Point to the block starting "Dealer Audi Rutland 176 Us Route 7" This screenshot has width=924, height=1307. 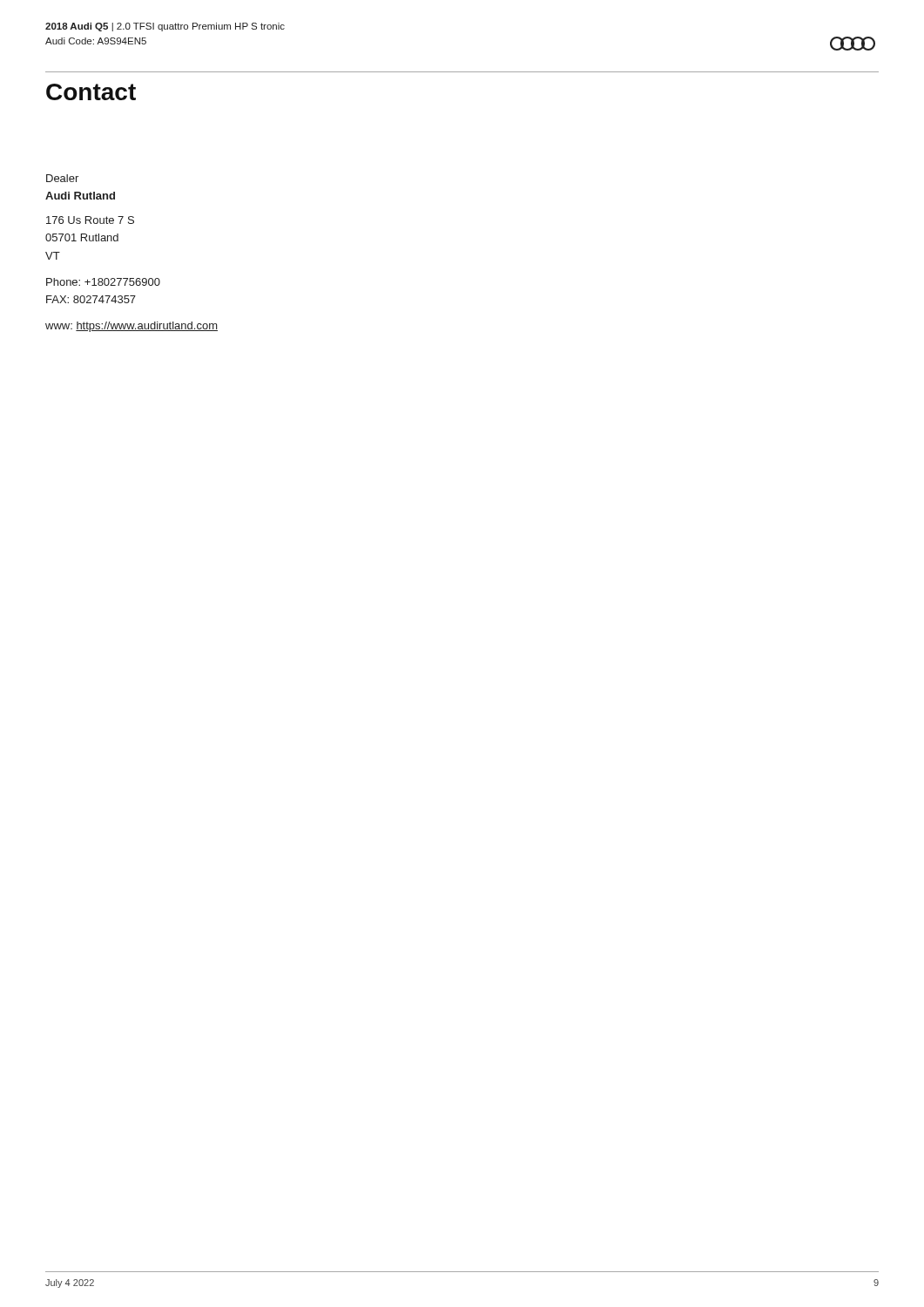[x=62, y=178]
